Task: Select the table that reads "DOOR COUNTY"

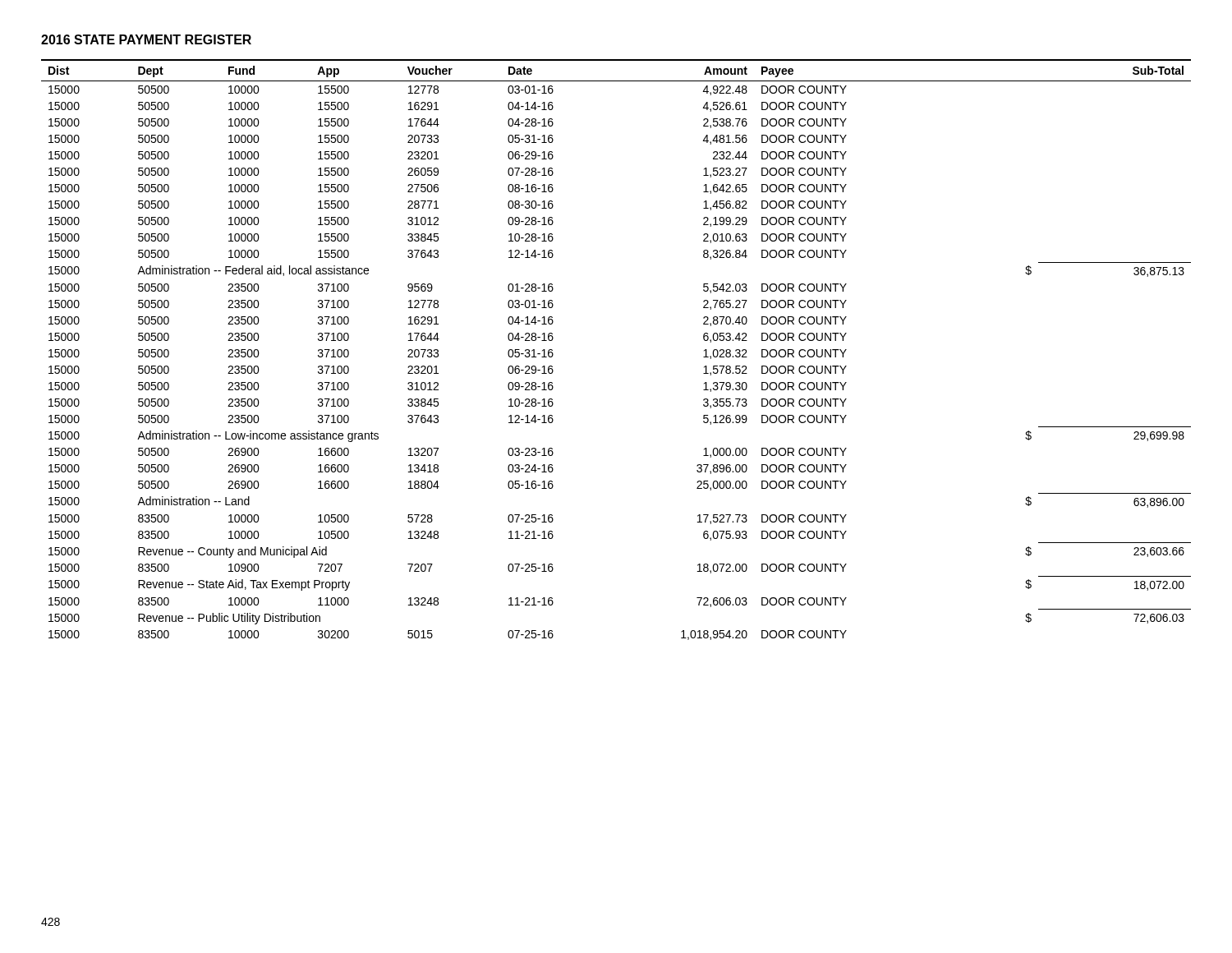Action: 616,351
